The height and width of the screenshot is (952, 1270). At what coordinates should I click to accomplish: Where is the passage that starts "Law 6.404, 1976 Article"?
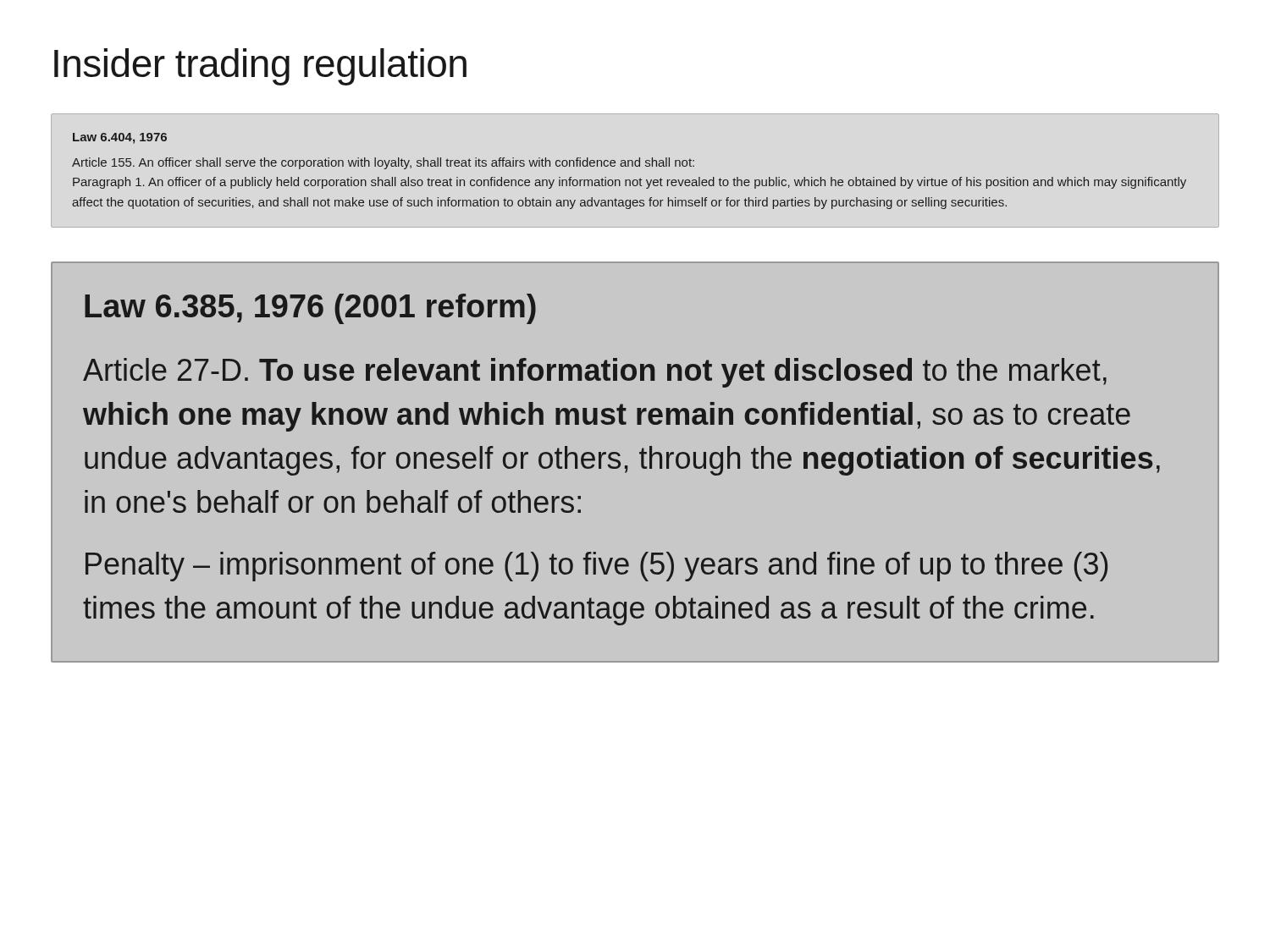coord(635,170)
